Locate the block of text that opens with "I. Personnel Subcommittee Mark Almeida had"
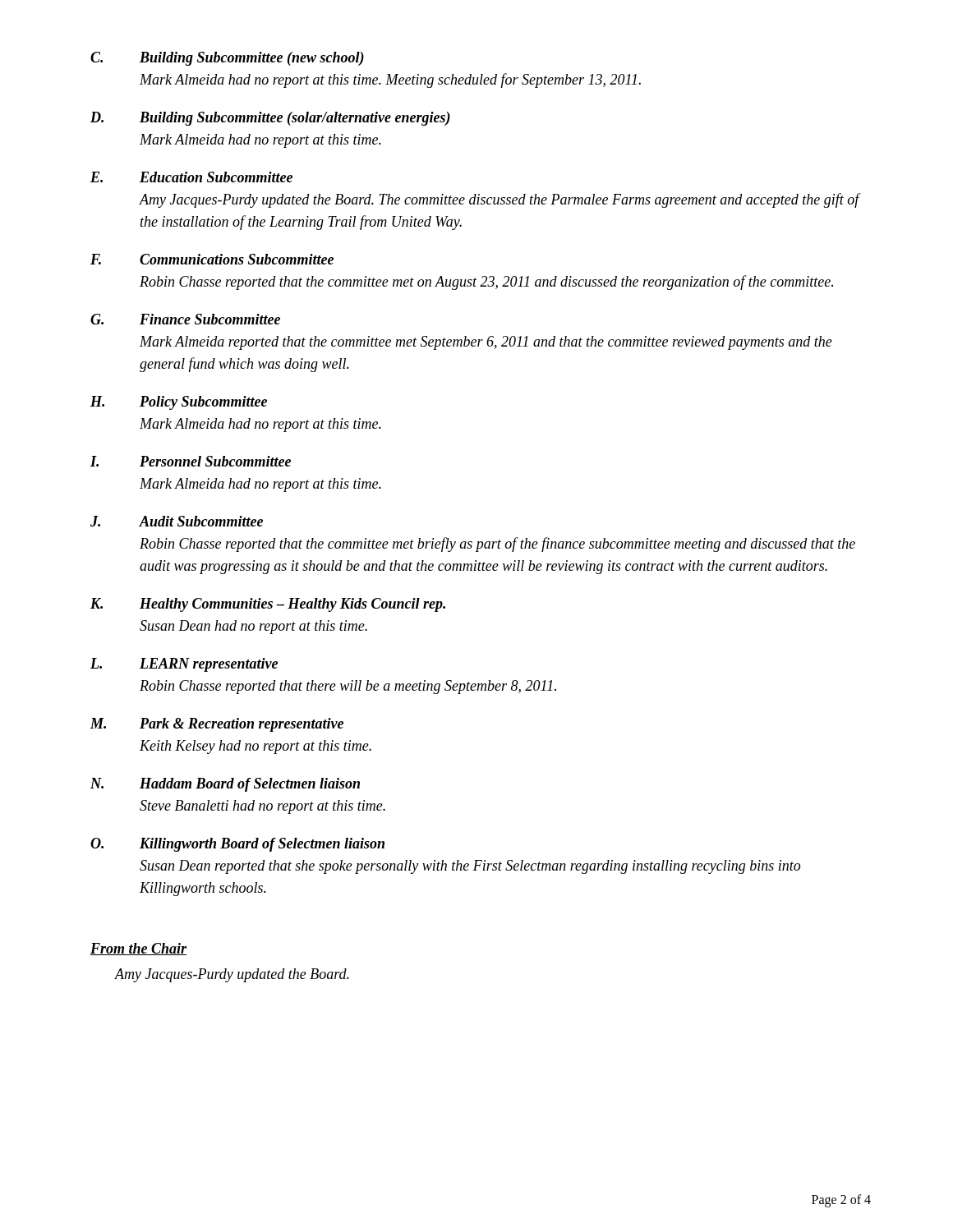The image size is (953, 1232). tap(191, 461)
